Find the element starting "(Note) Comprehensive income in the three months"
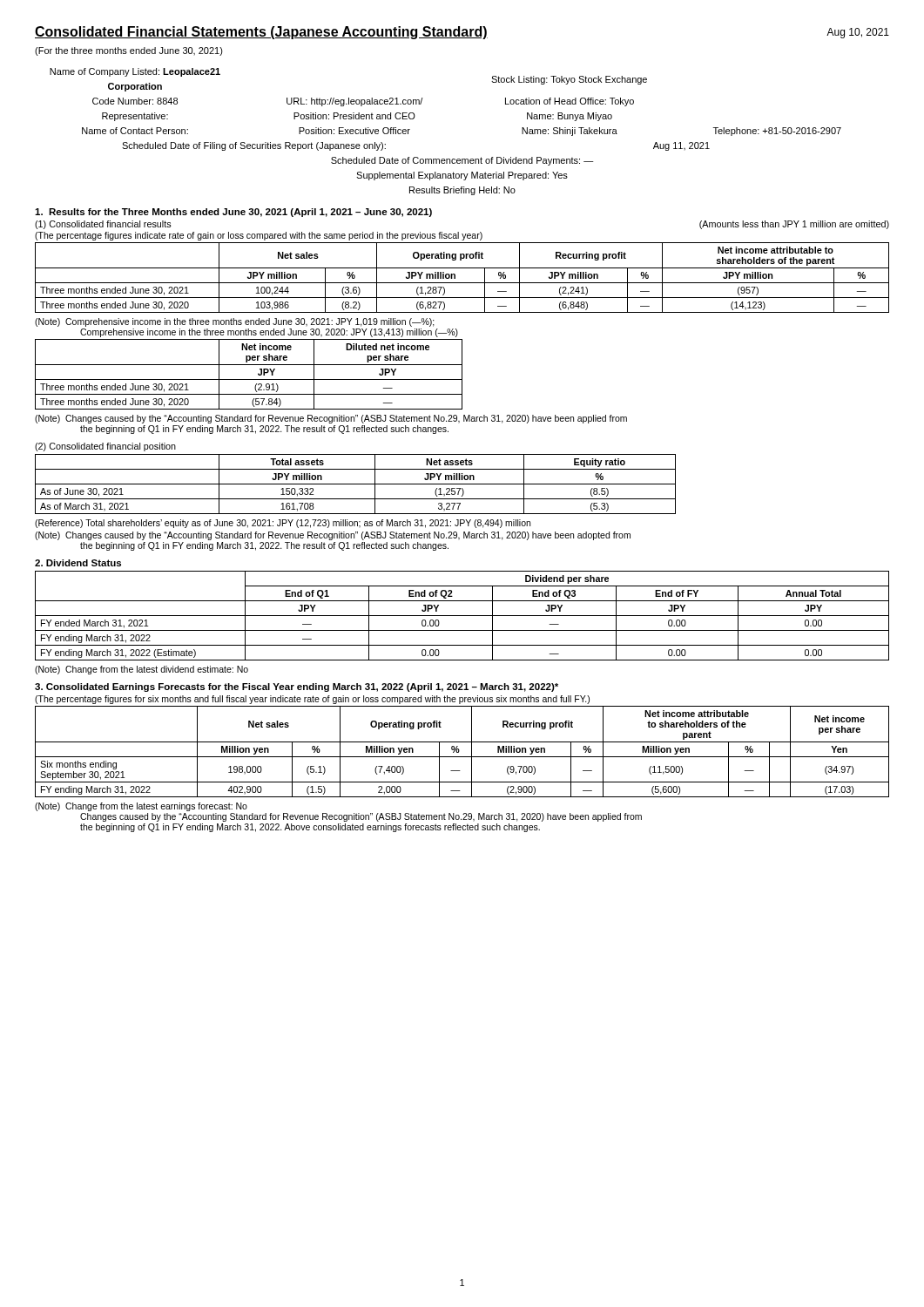Screen dimensions: 1307x924 coord(246,327)
